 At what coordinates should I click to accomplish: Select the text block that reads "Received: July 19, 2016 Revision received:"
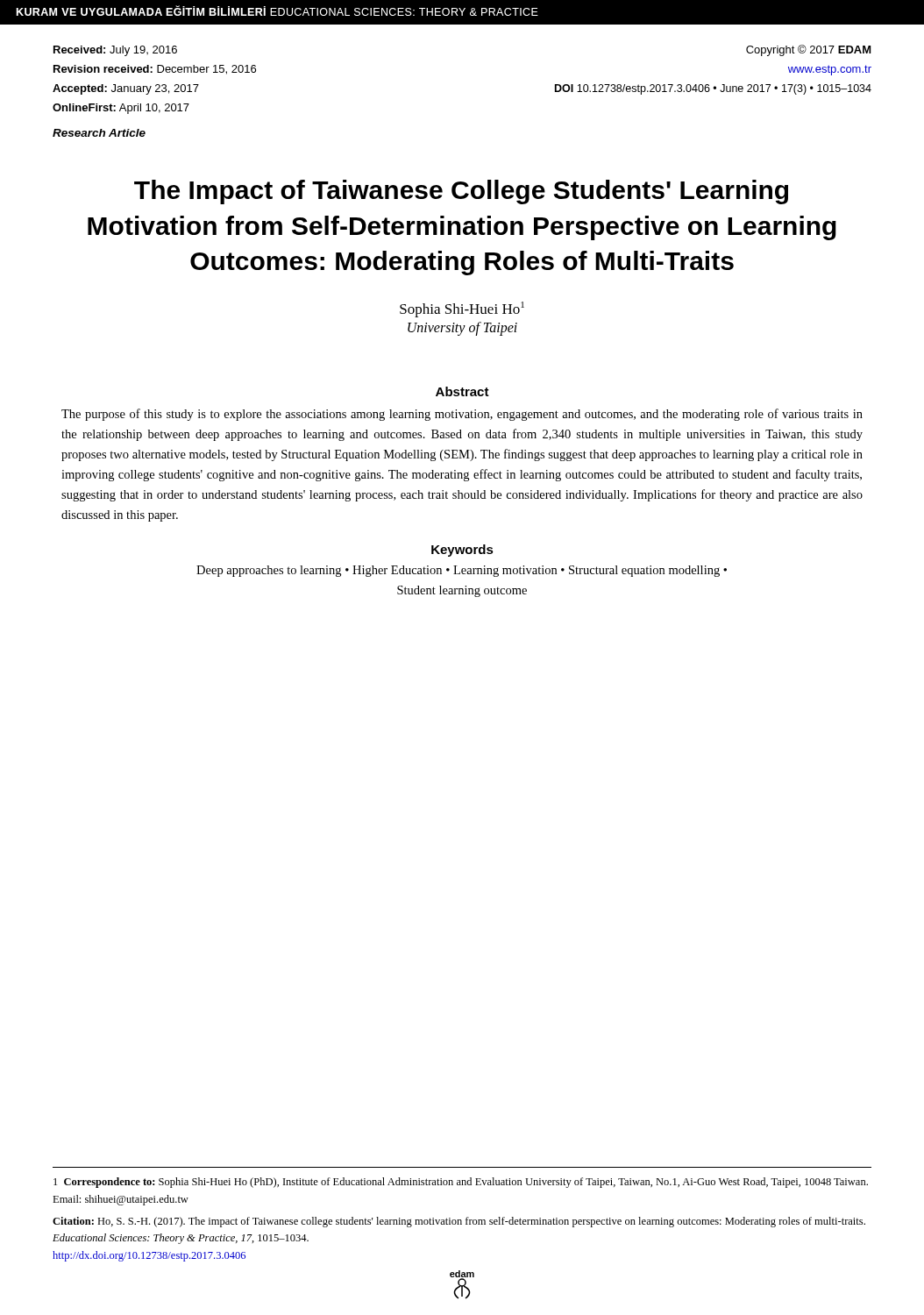[x=155, y=79]
